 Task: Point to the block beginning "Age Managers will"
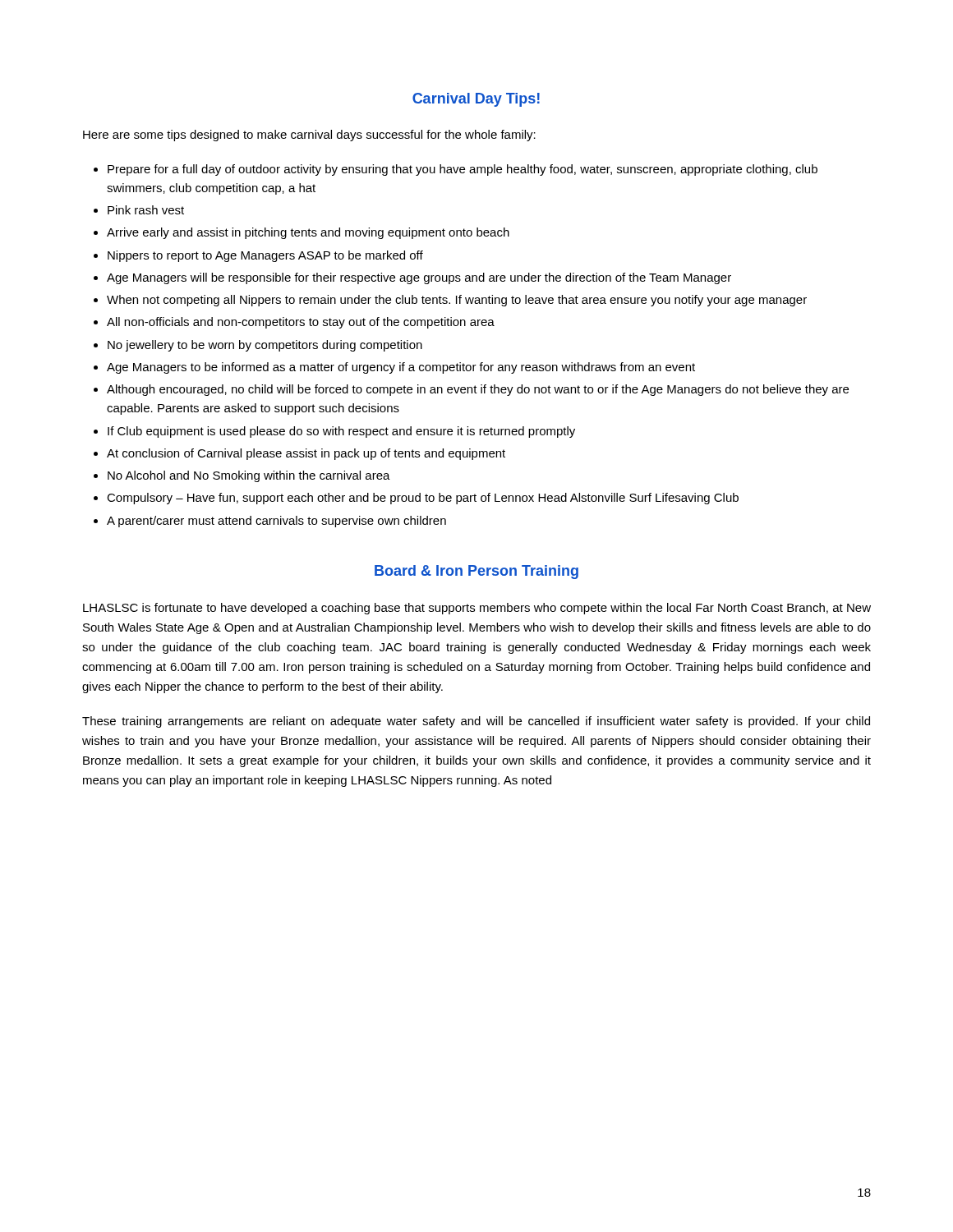(x=419, y=277)
